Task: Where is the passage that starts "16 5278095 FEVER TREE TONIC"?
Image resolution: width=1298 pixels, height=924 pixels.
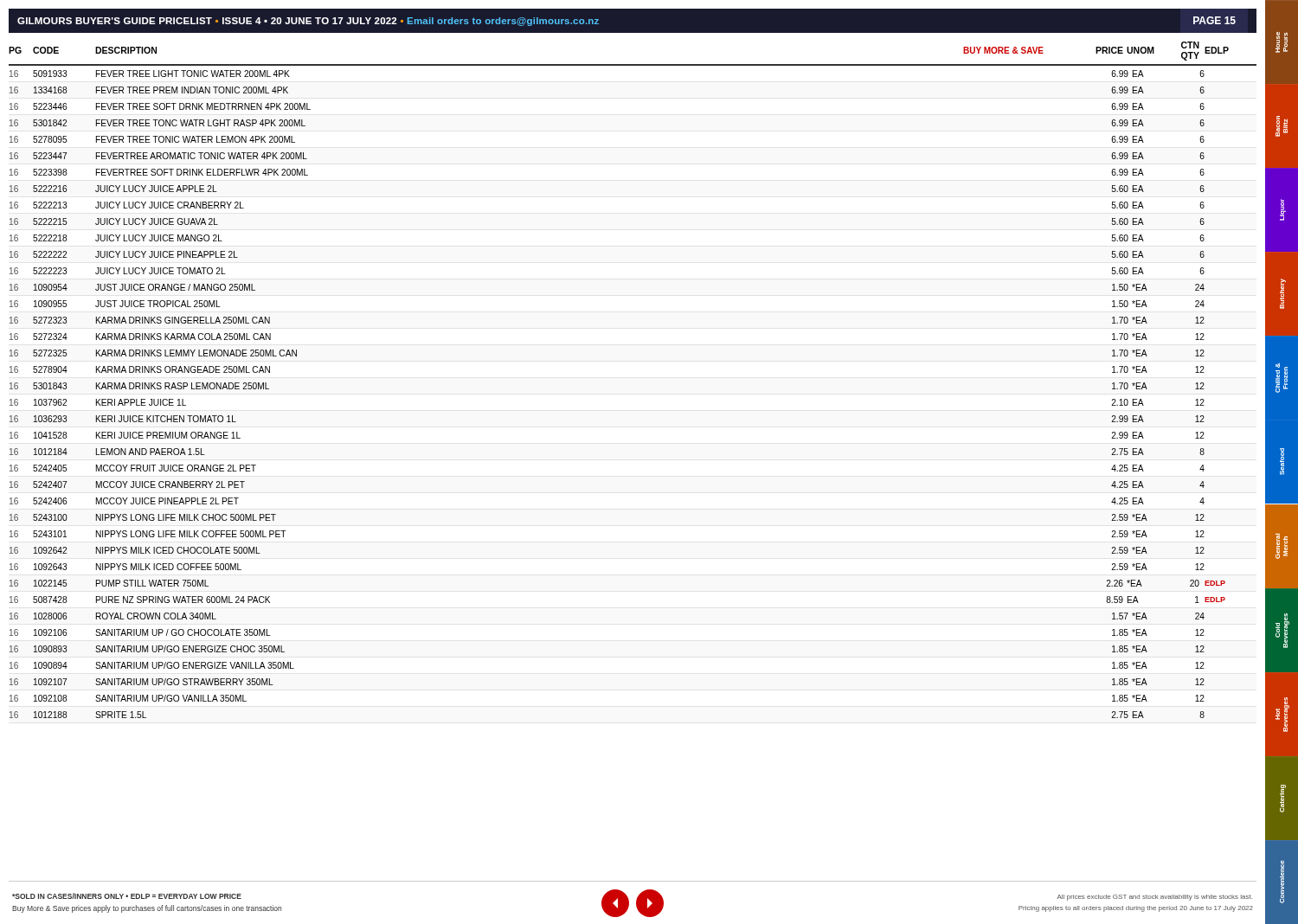Action: [57, 139]
